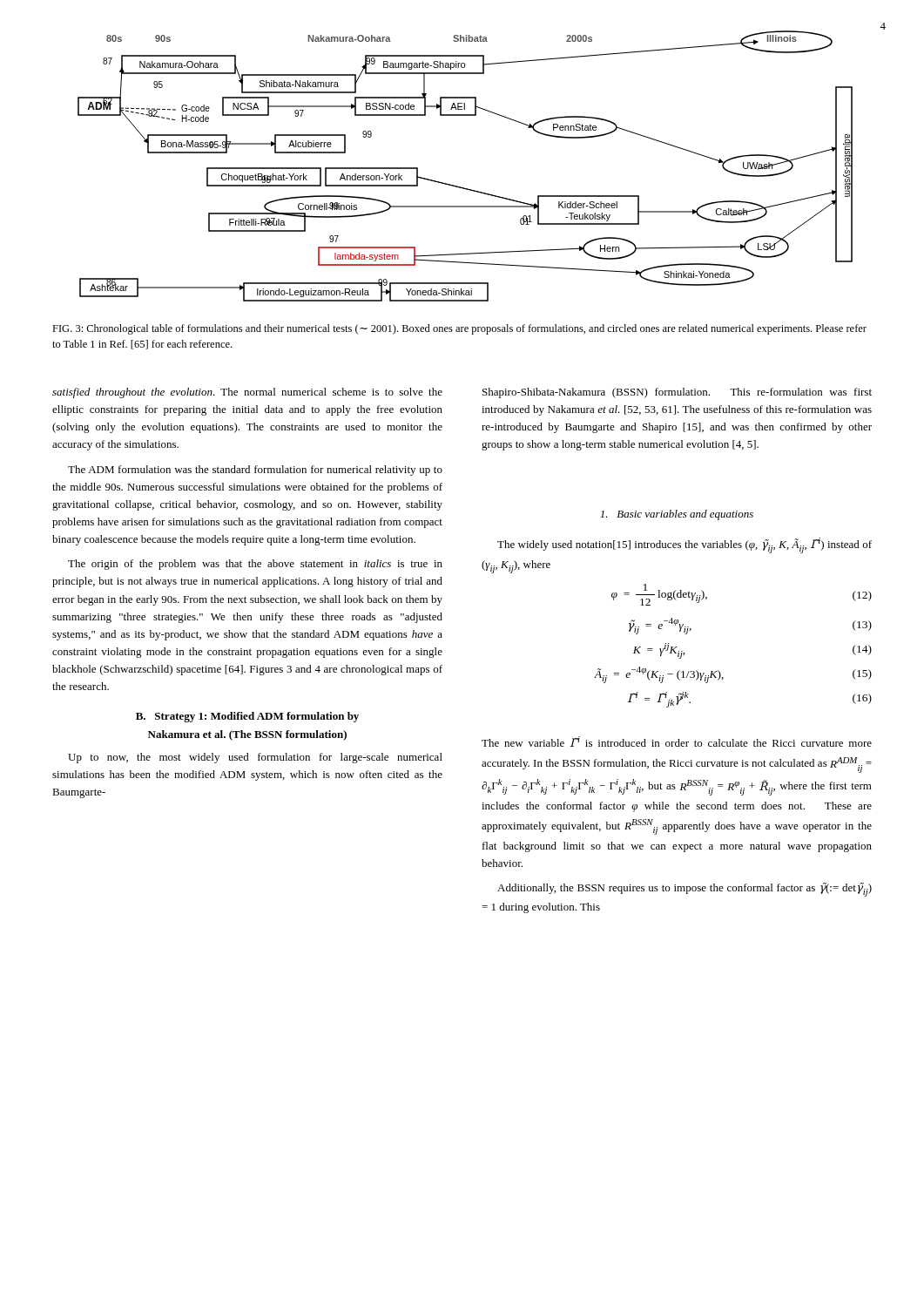Navigate to the passage starting "The new variable Γ̃i is"
The width and height of the screenshot is (924, 1307).
pyautogui.click(x=677, y=824)
